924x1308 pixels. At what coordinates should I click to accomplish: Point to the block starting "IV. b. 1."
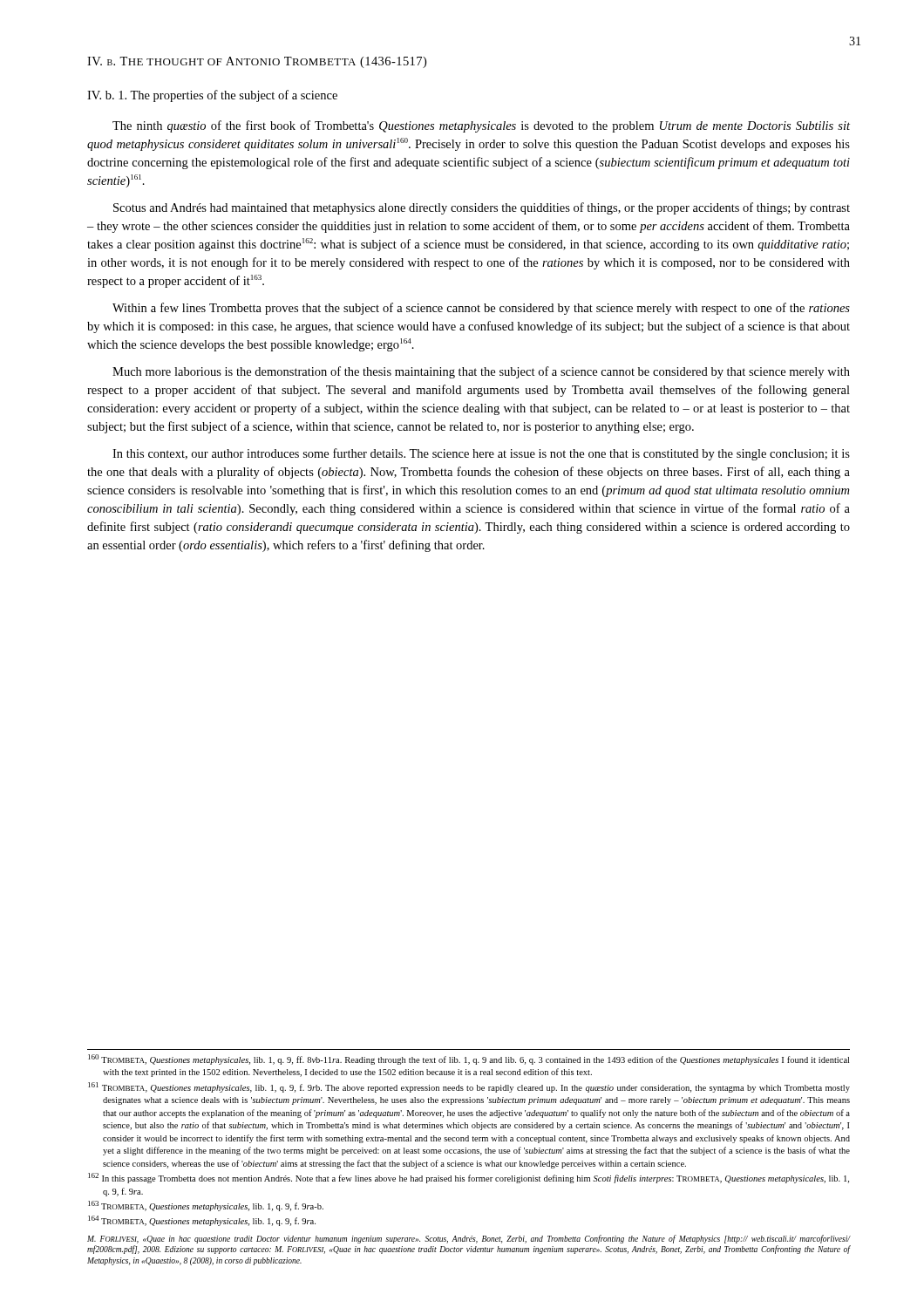coord(212,95)
